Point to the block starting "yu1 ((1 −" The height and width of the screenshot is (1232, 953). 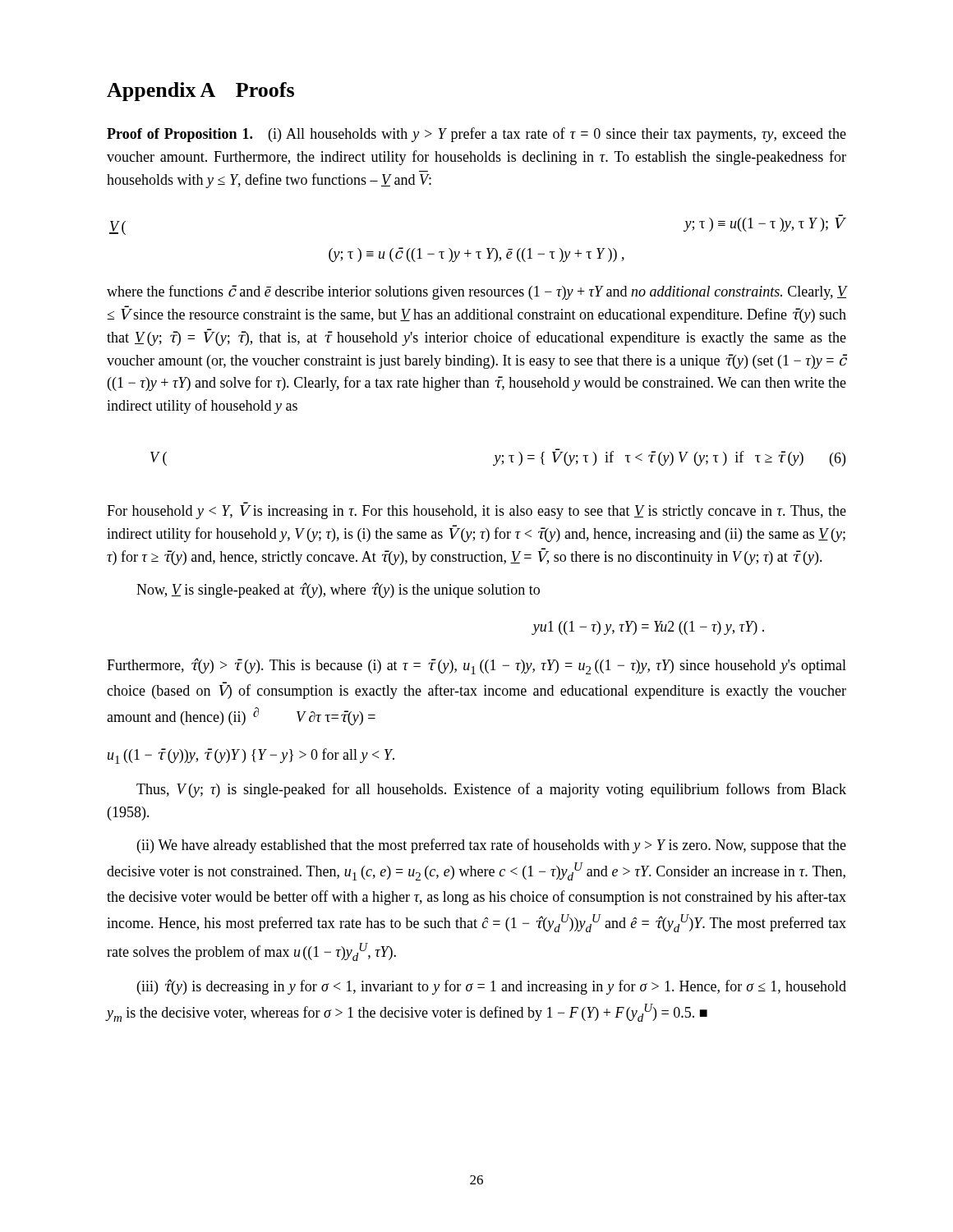pos(648,628)
